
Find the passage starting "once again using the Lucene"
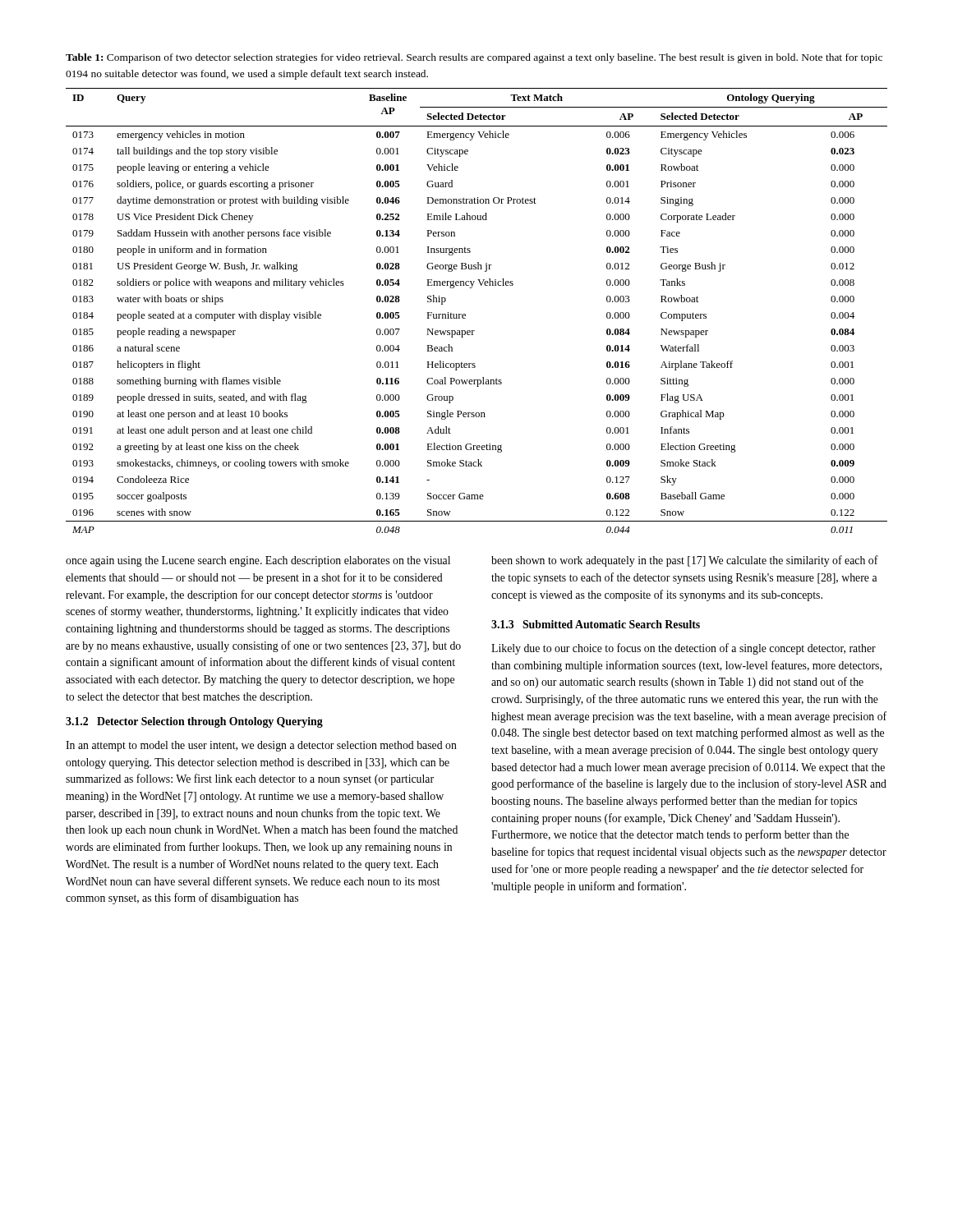(x=264, y=629)
